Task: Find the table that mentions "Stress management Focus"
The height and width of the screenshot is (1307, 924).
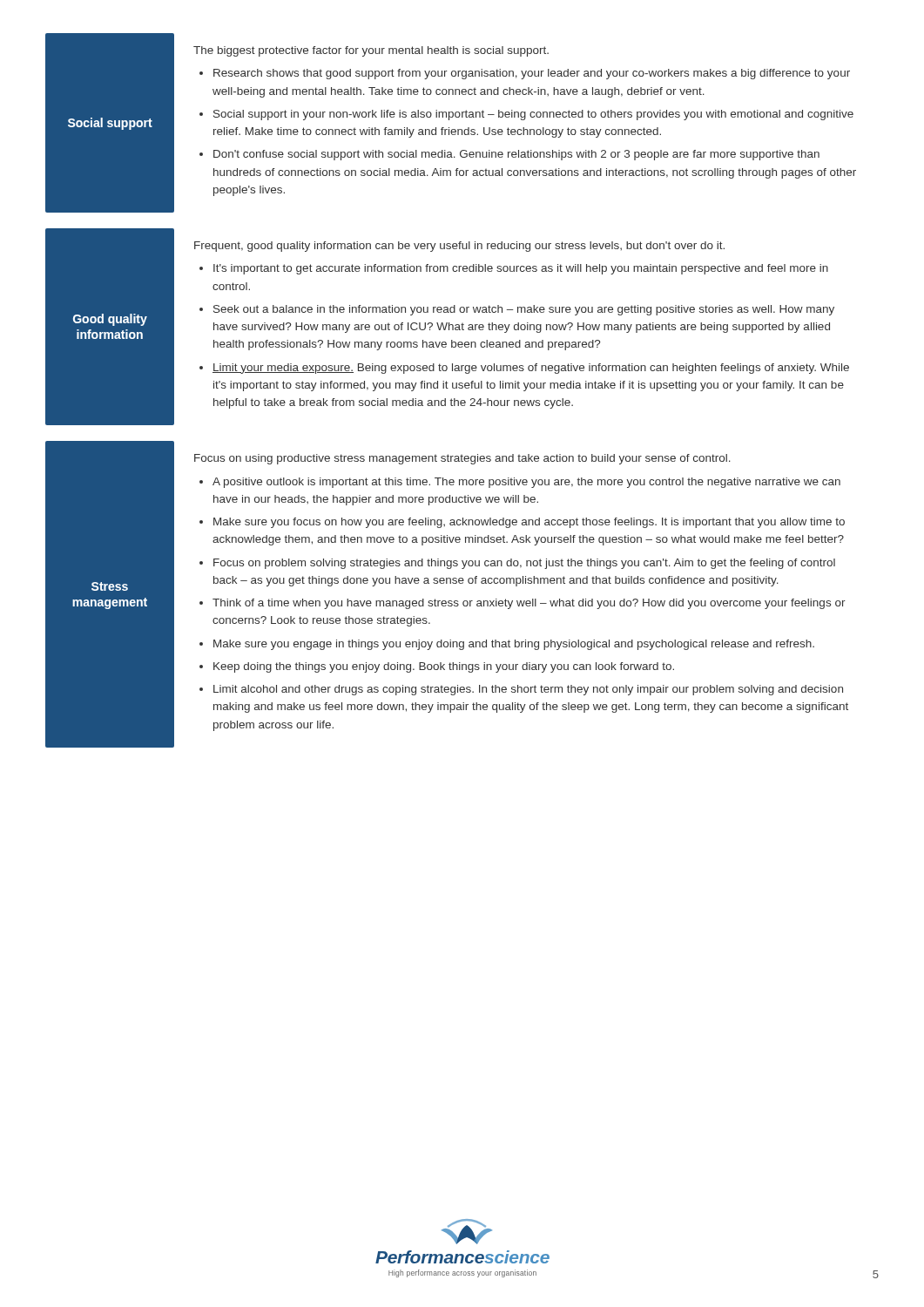Action: (462, 594)
